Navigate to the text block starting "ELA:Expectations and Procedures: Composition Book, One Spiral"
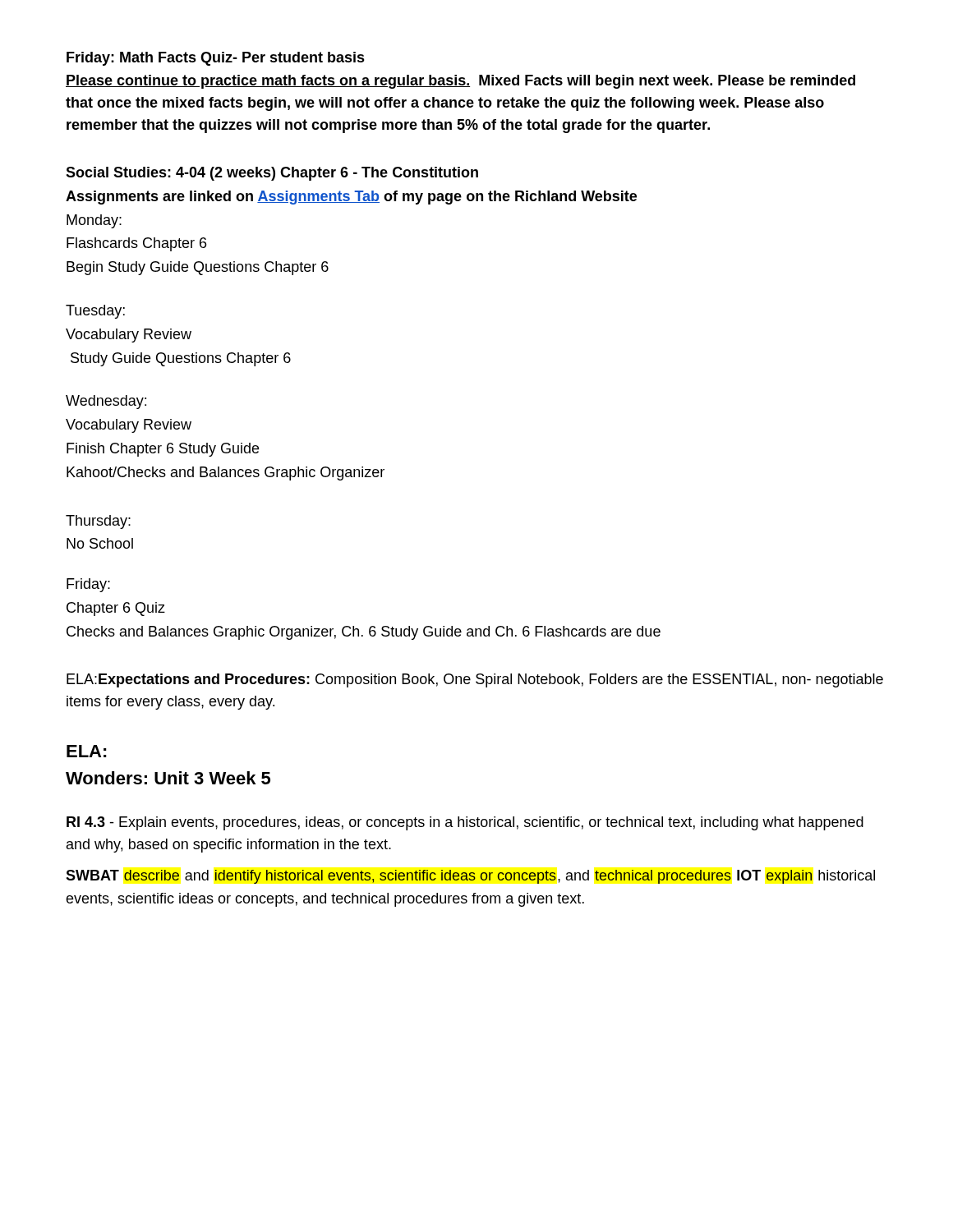 475,690
